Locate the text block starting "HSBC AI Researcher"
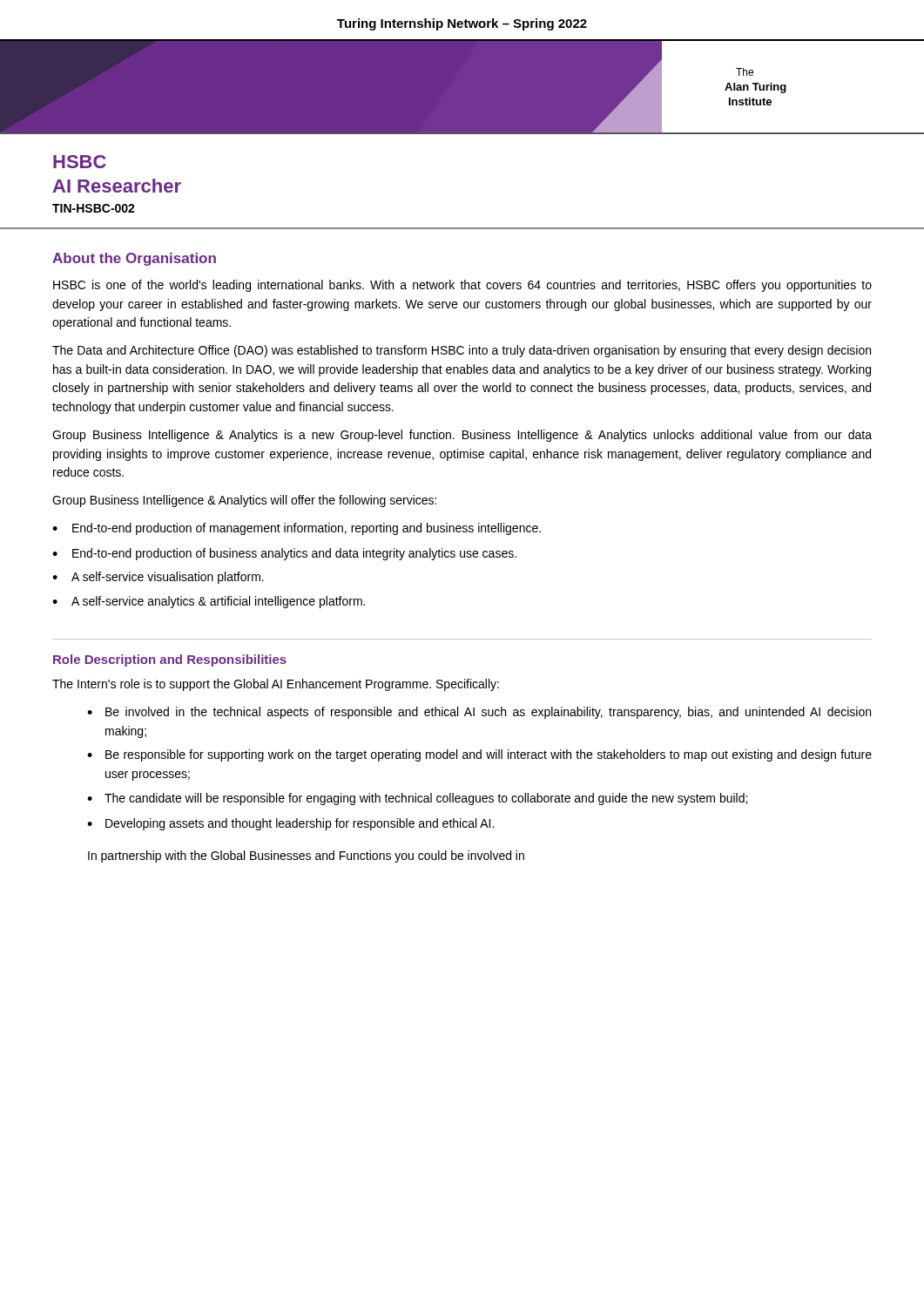Screen dimensions: 1307x924 80,162
